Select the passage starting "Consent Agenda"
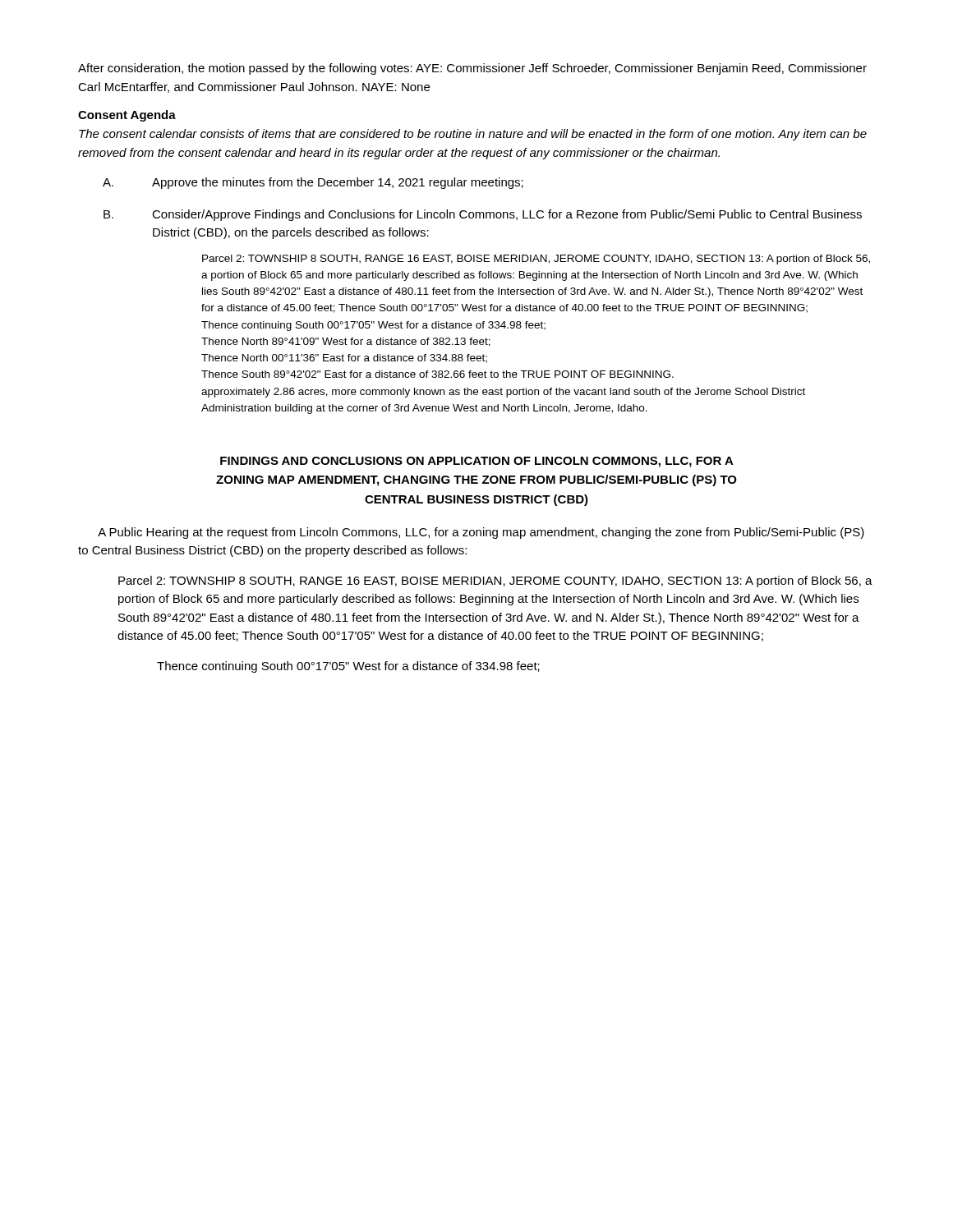Viewport: 953px width, 1232px height. click(x=127, y=115)
